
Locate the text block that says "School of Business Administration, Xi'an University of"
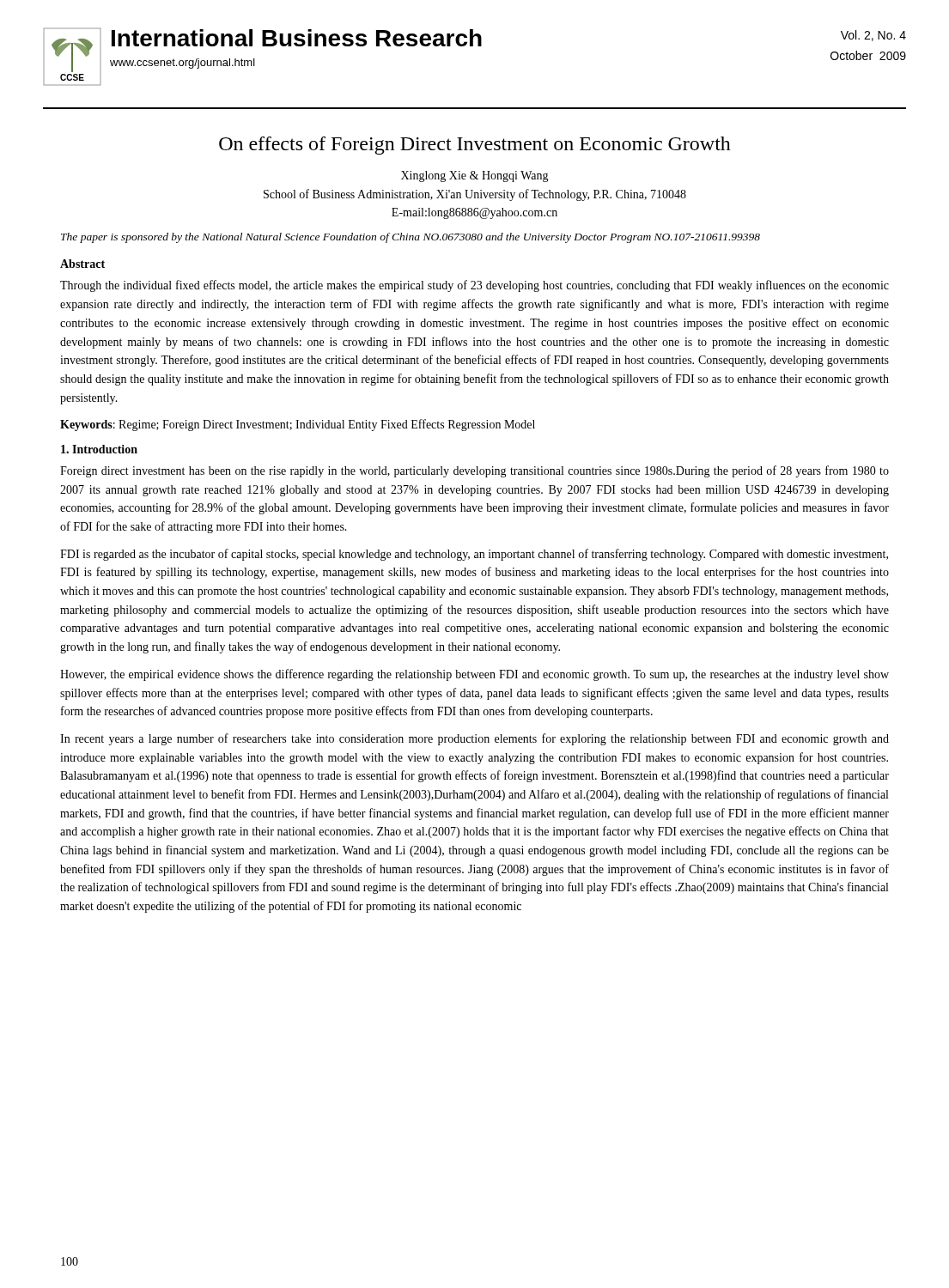pyautogui.click(x=474, y=195)
